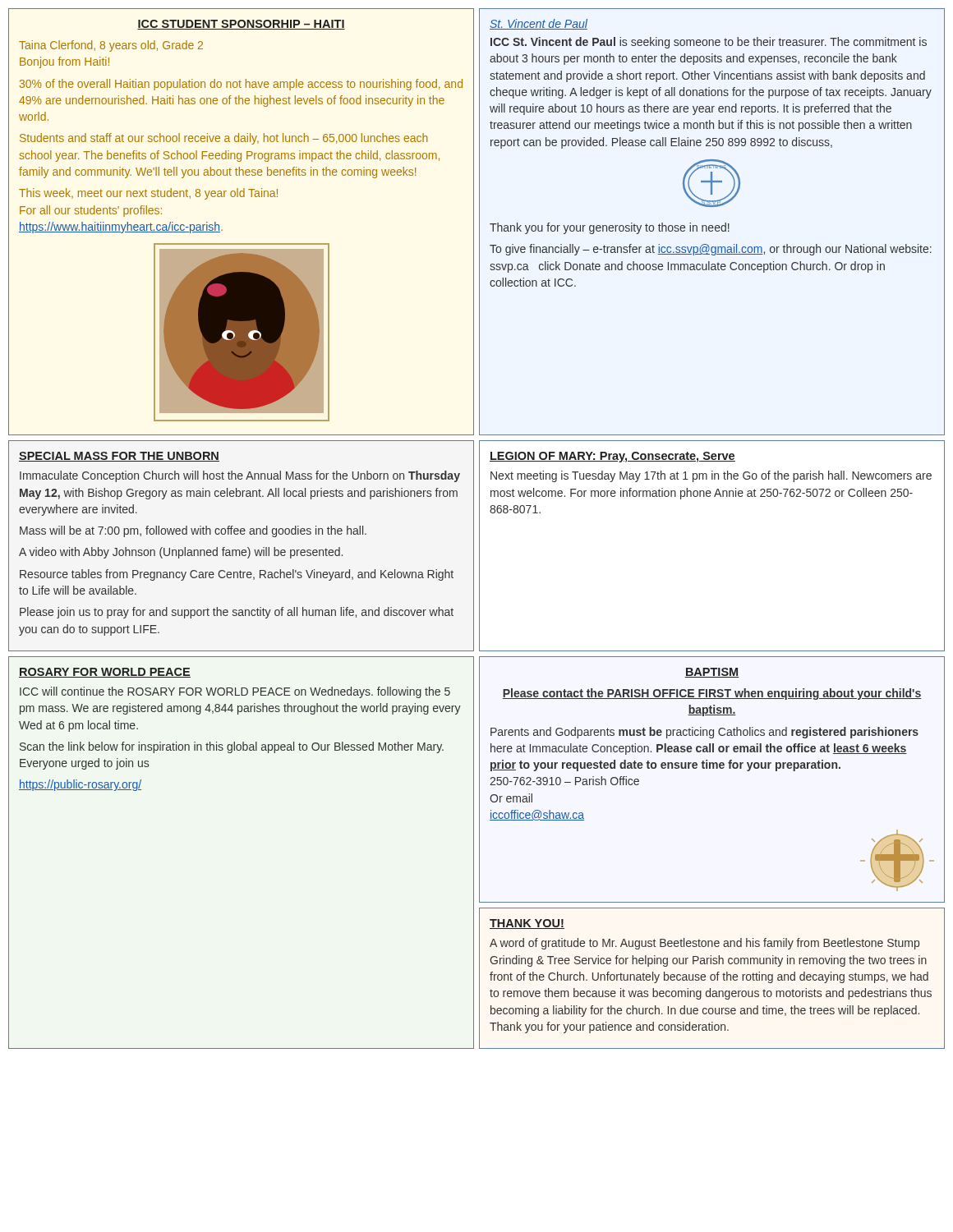Select the text block that reads "Thank you for your generosity to"

click(712, 255)
